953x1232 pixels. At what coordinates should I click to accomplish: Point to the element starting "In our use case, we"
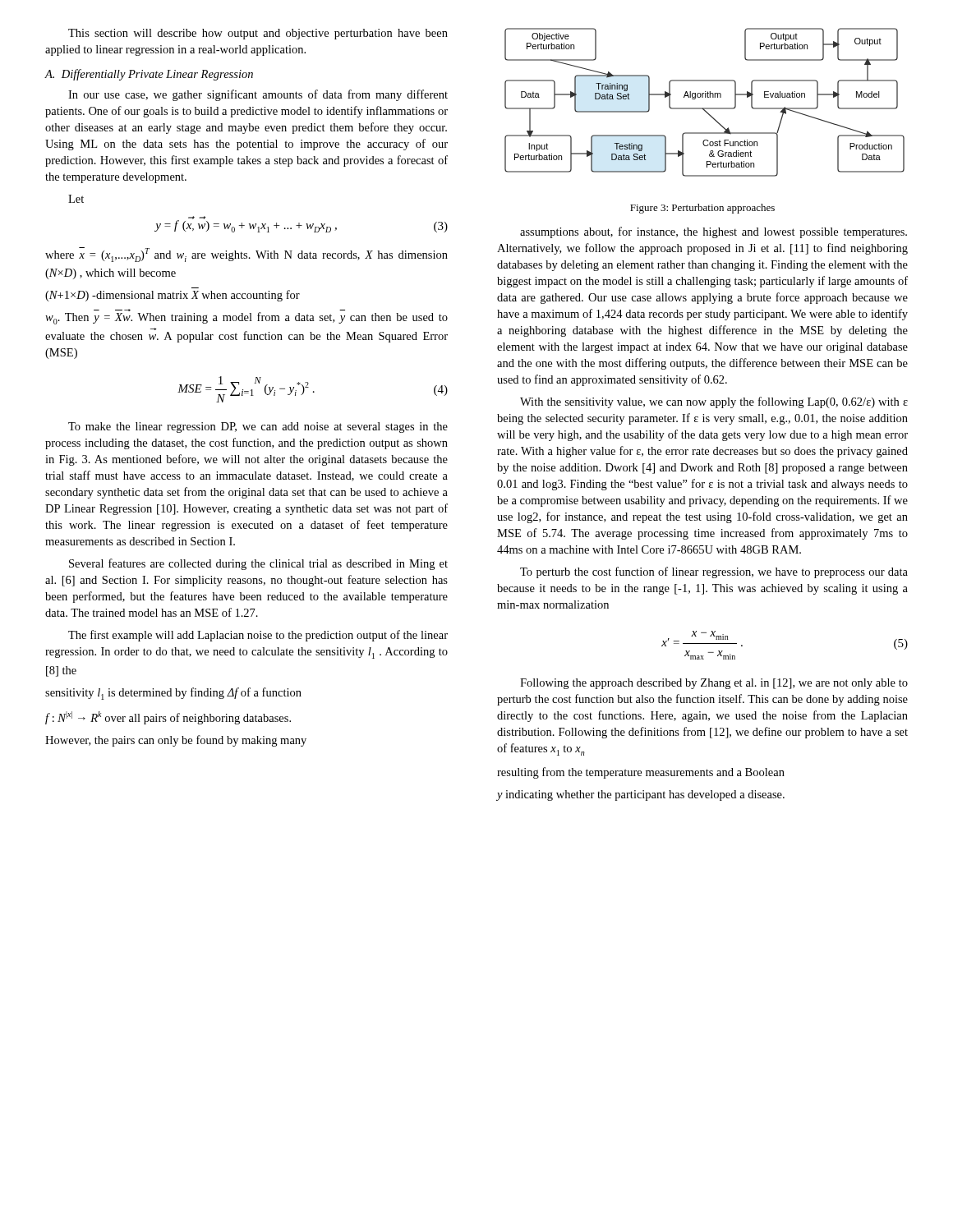tap(246, 147)
